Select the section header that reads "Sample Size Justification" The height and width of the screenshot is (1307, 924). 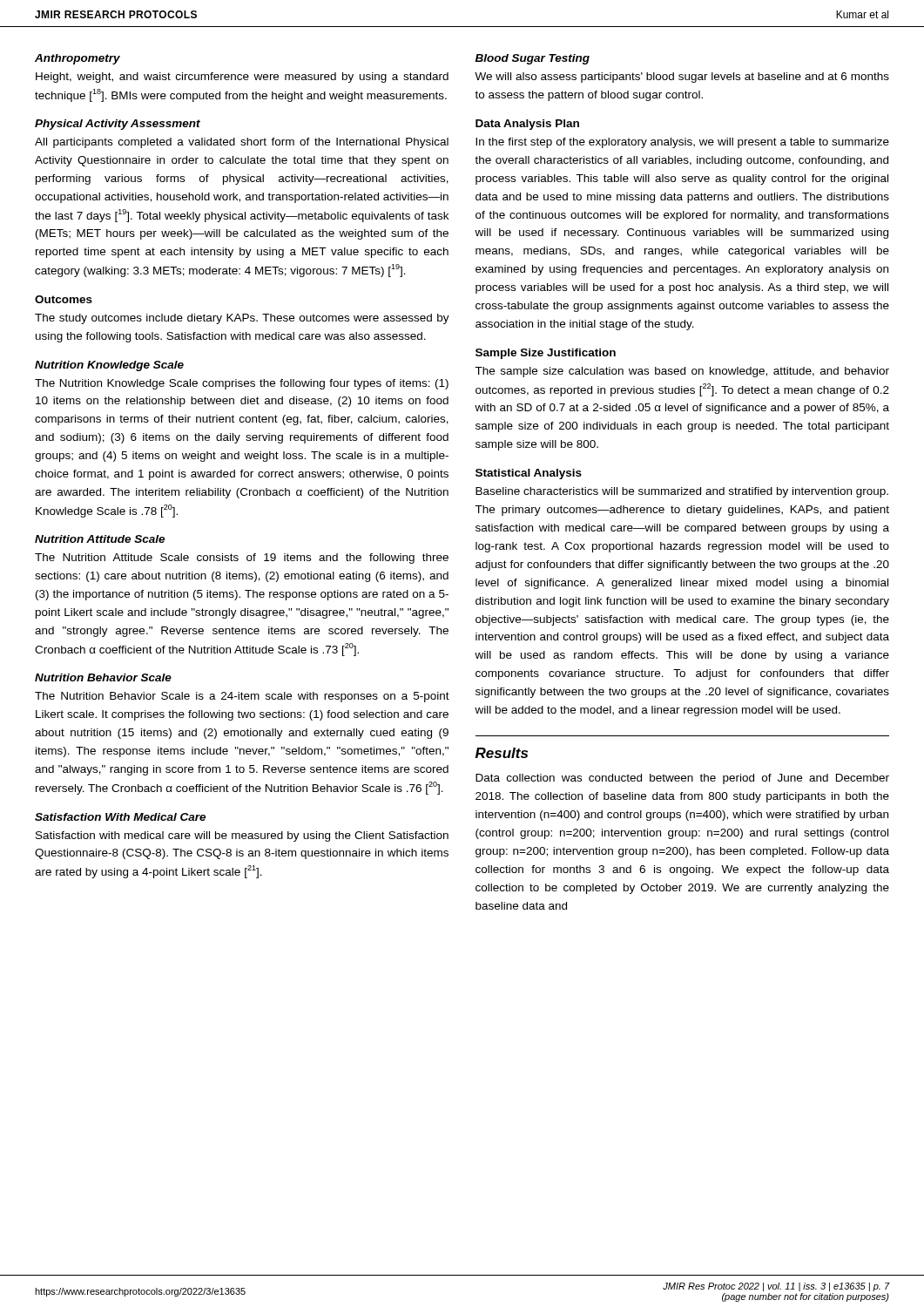(x=546, y=352)
